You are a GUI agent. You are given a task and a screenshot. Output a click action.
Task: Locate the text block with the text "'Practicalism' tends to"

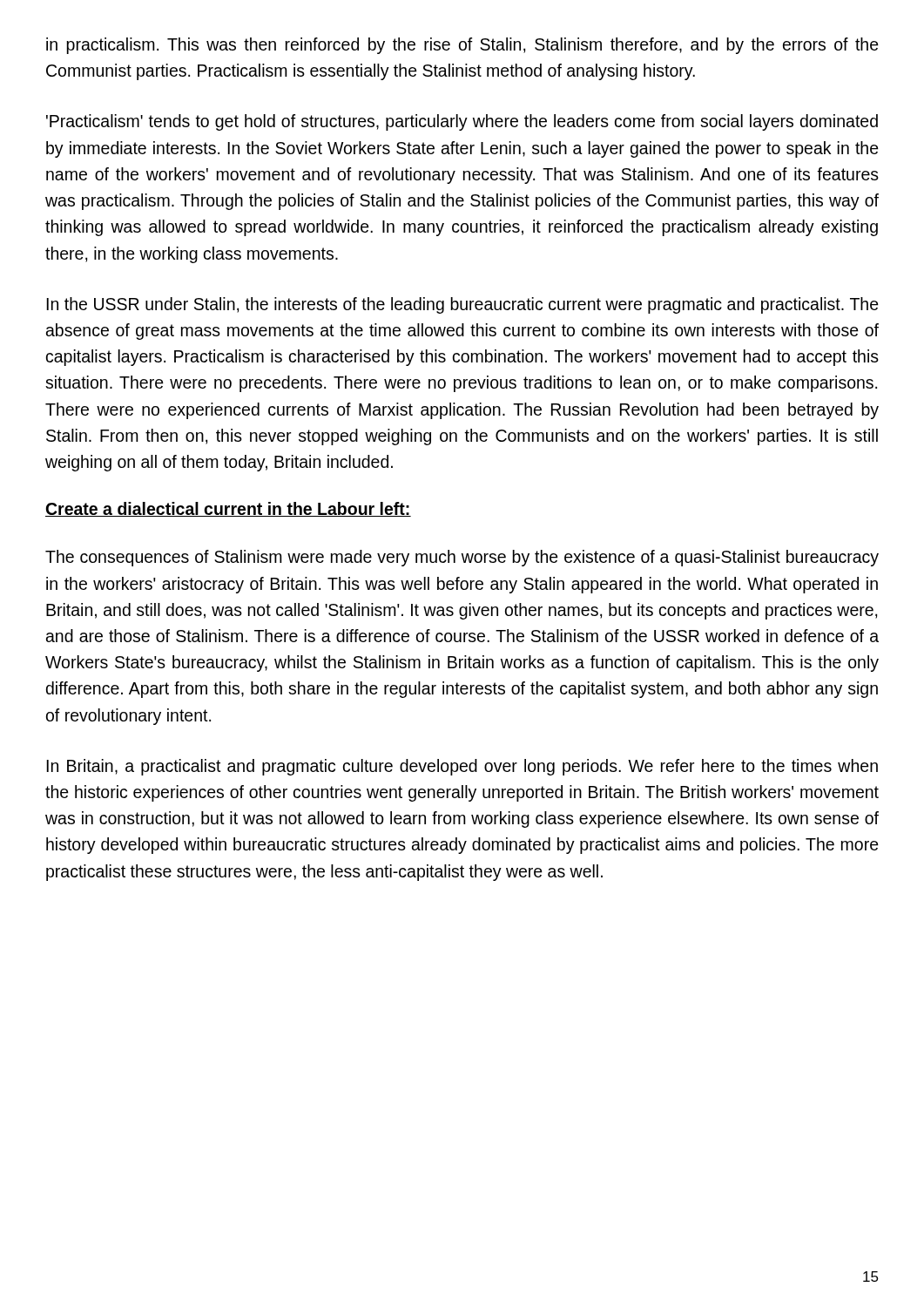click(x=462, y=187)
